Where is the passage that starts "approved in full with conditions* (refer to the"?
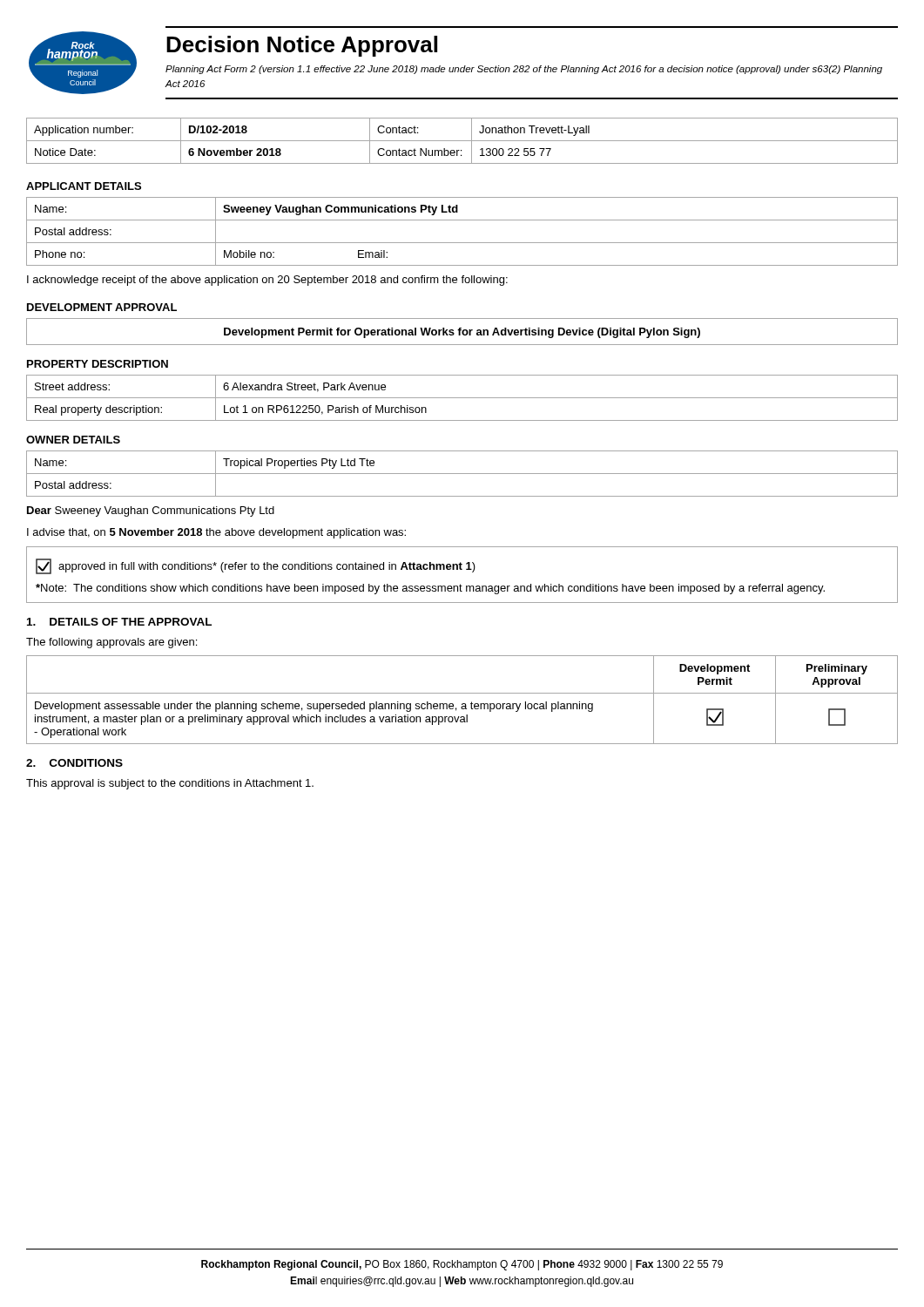Image resolution: width=924 pixels, height=1307 pixels. 462,574
